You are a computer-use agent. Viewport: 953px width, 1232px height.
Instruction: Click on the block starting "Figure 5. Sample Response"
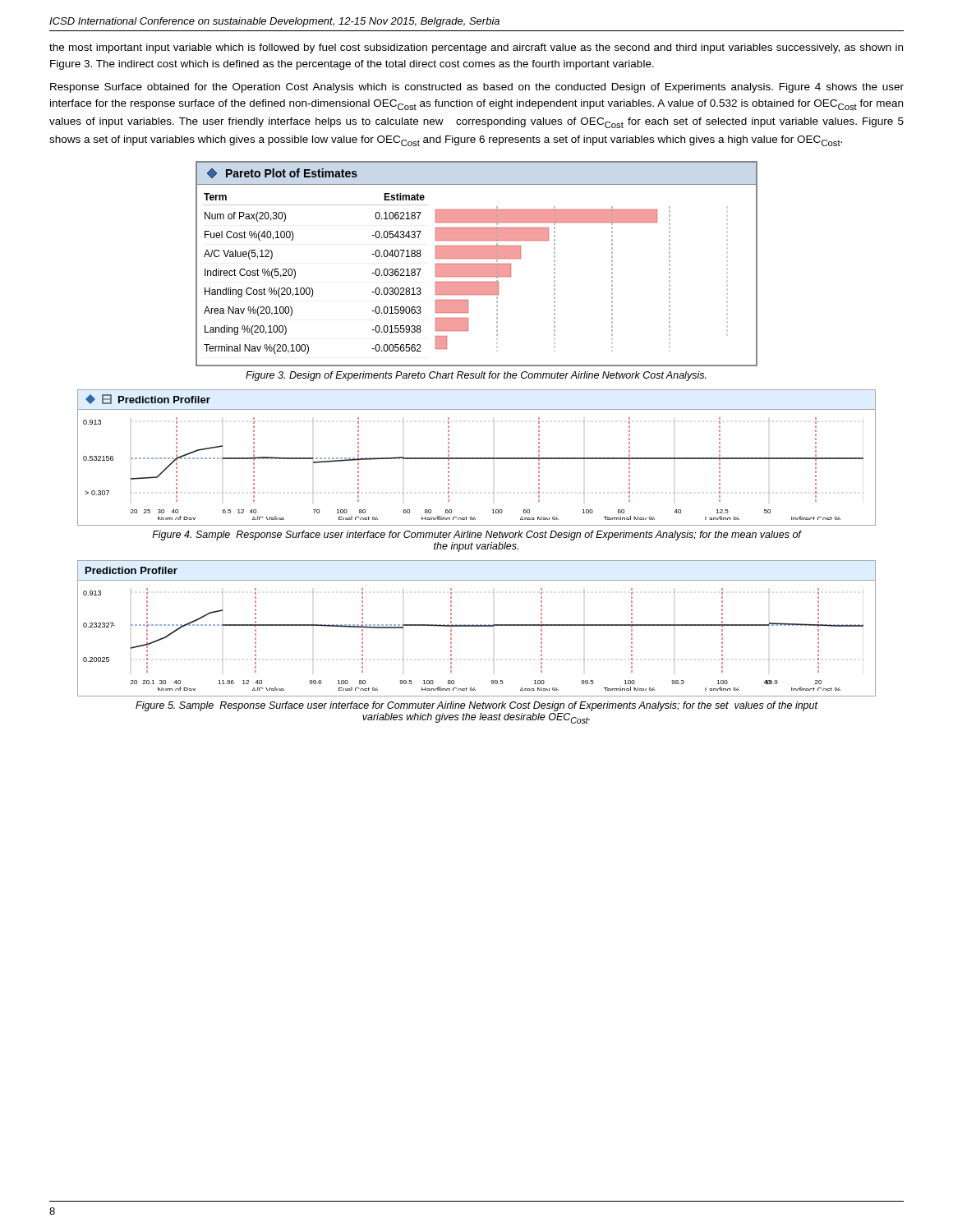(x=476, y=712)
